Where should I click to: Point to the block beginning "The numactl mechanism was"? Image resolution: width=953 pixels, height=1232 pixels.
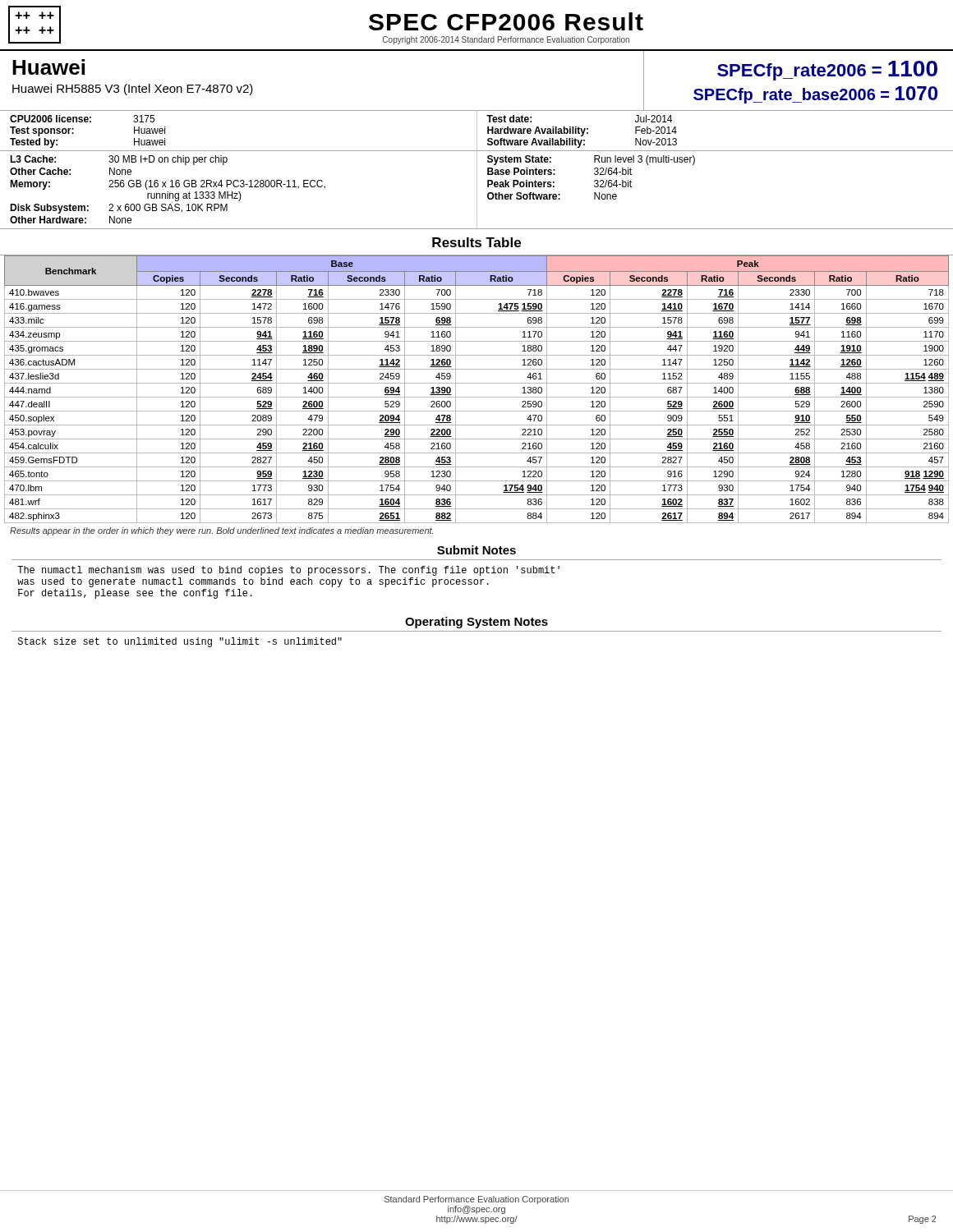[x=287, y=582]
